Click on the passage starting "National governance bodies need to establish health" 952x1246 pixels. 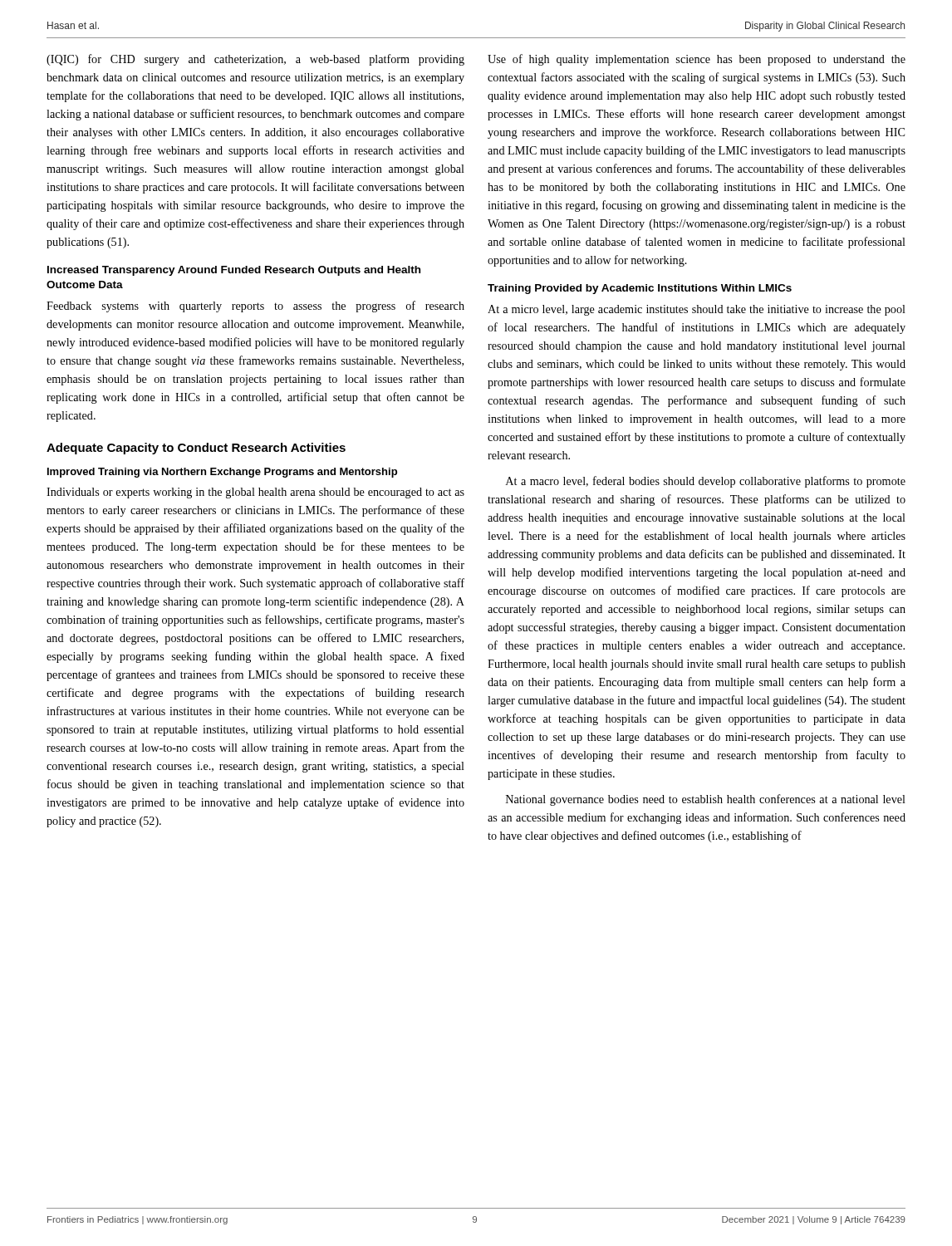(x=697, y=818)
